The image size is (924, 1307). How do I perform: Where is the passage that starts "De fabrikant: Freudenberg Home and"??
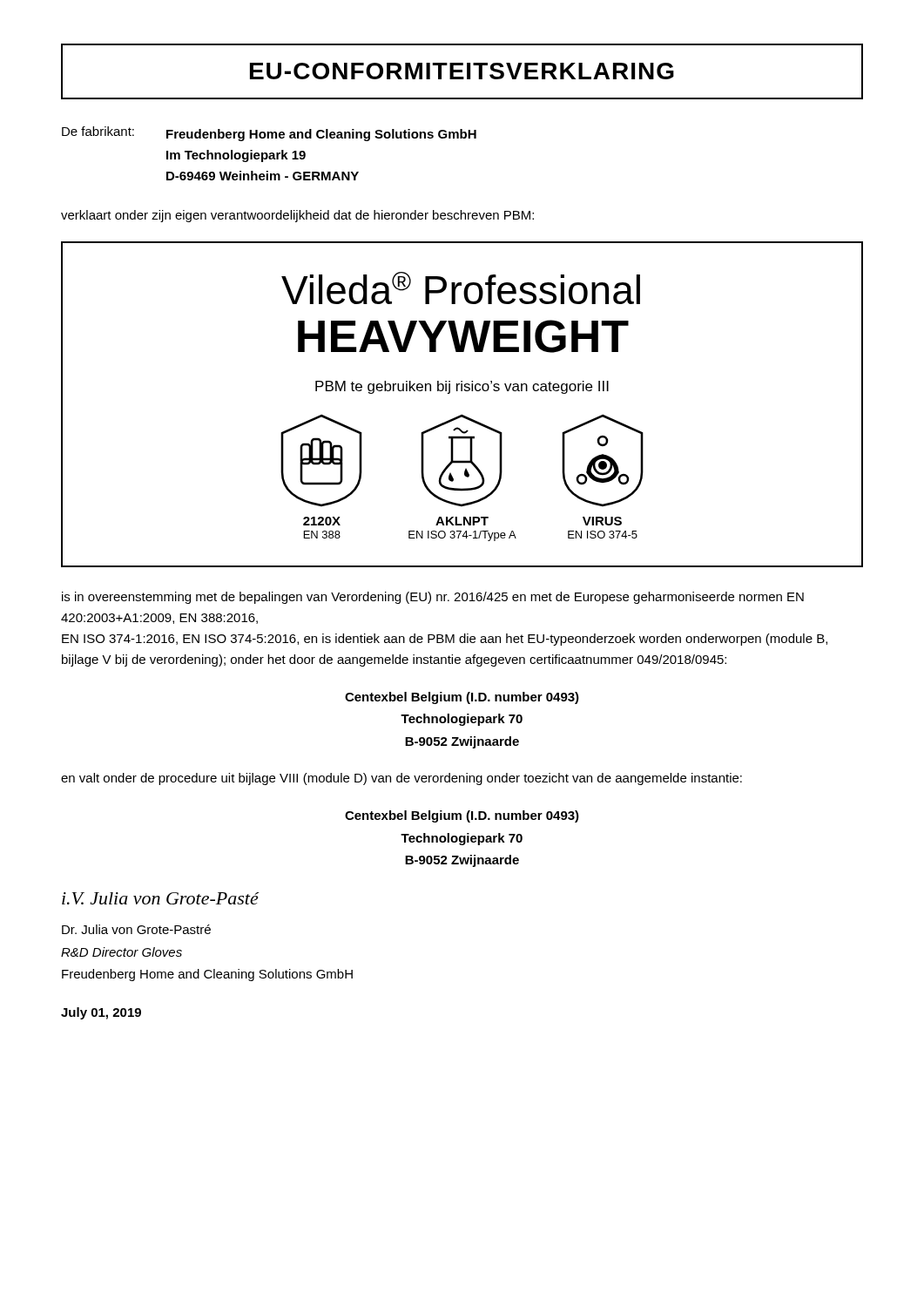(269, 155)
